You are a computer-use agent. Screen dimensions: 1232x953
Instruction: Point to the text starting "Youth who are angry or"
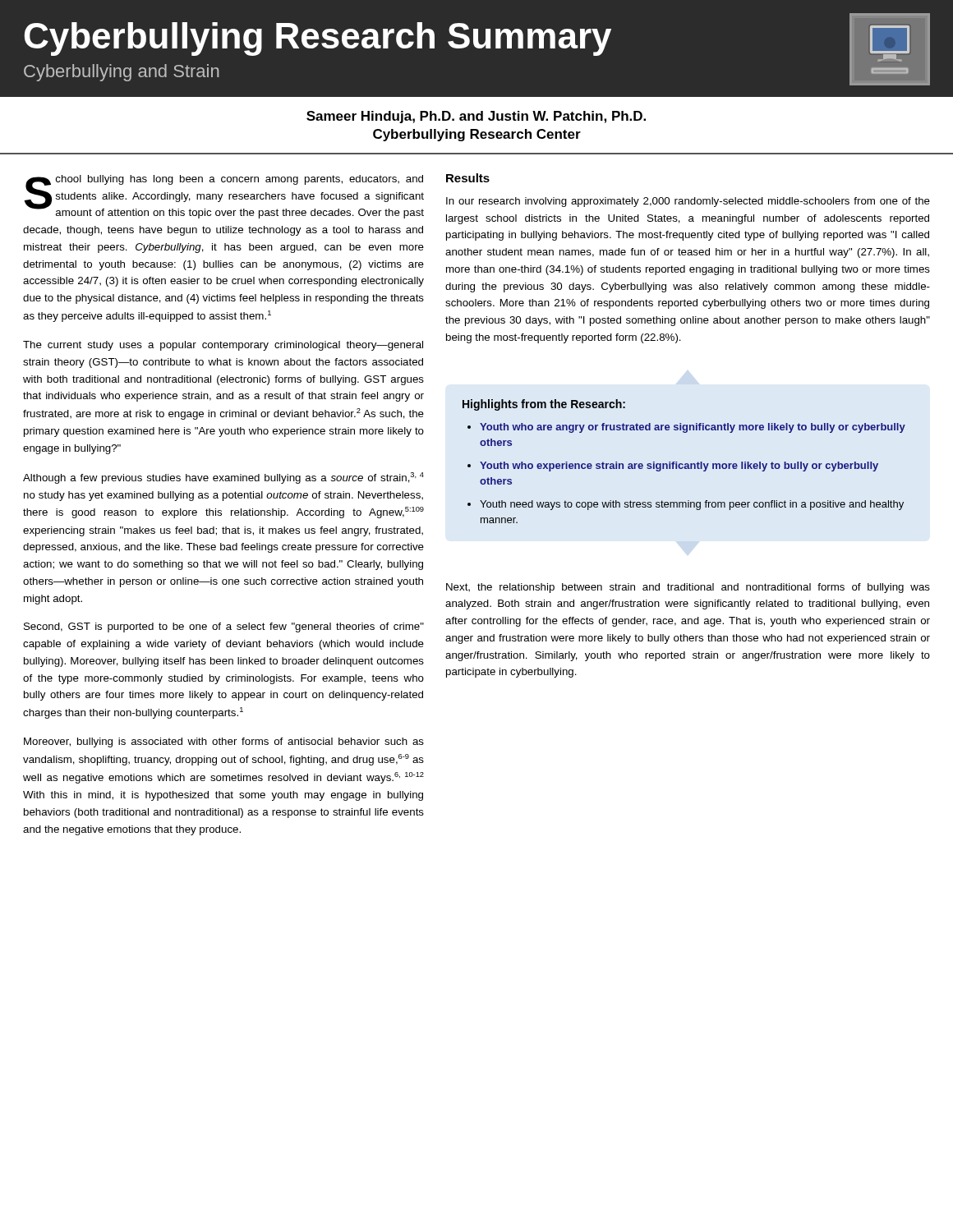coord(697,435)
